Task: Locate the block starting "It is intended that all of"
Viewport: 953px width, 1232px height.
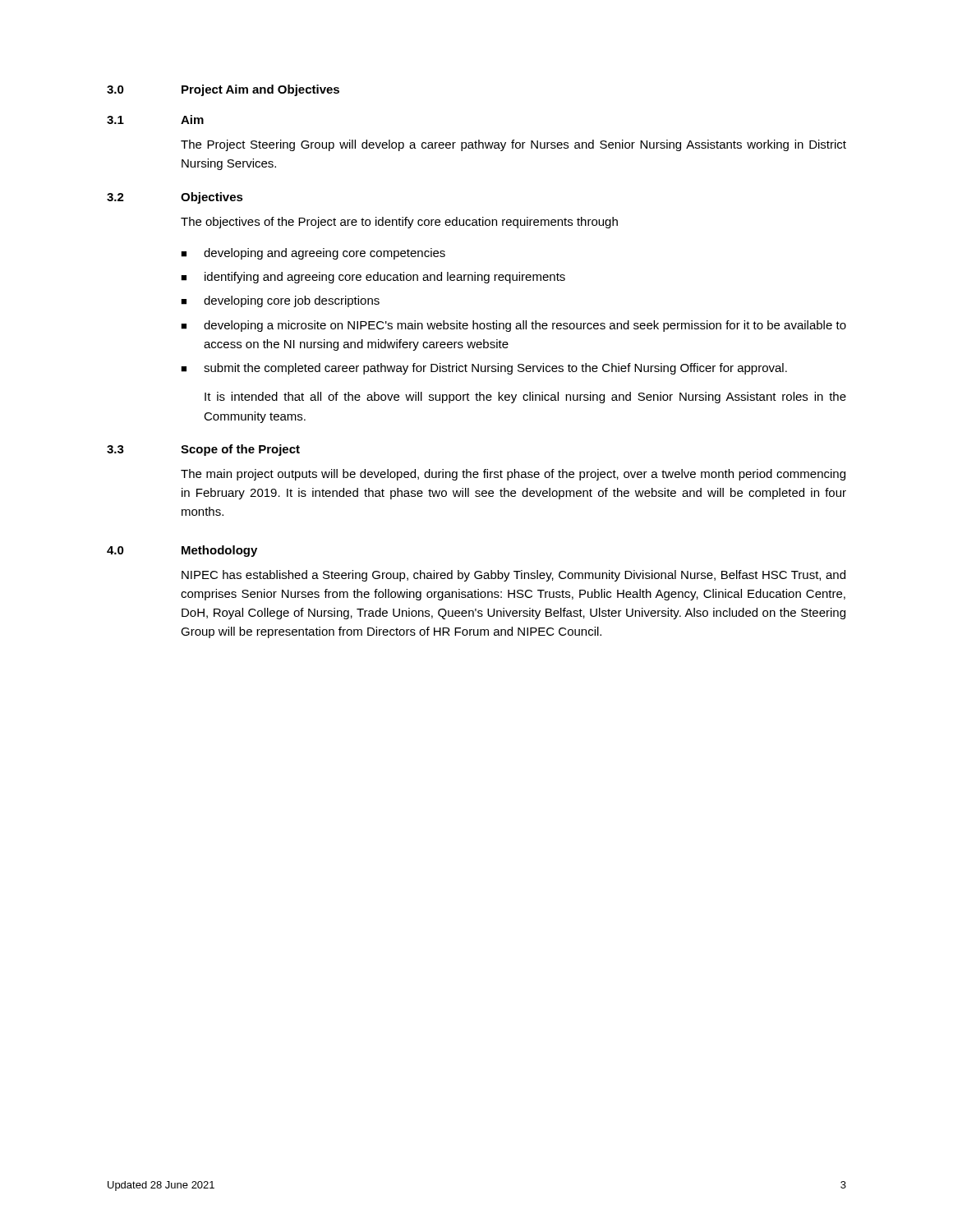Action: point(525,406)
